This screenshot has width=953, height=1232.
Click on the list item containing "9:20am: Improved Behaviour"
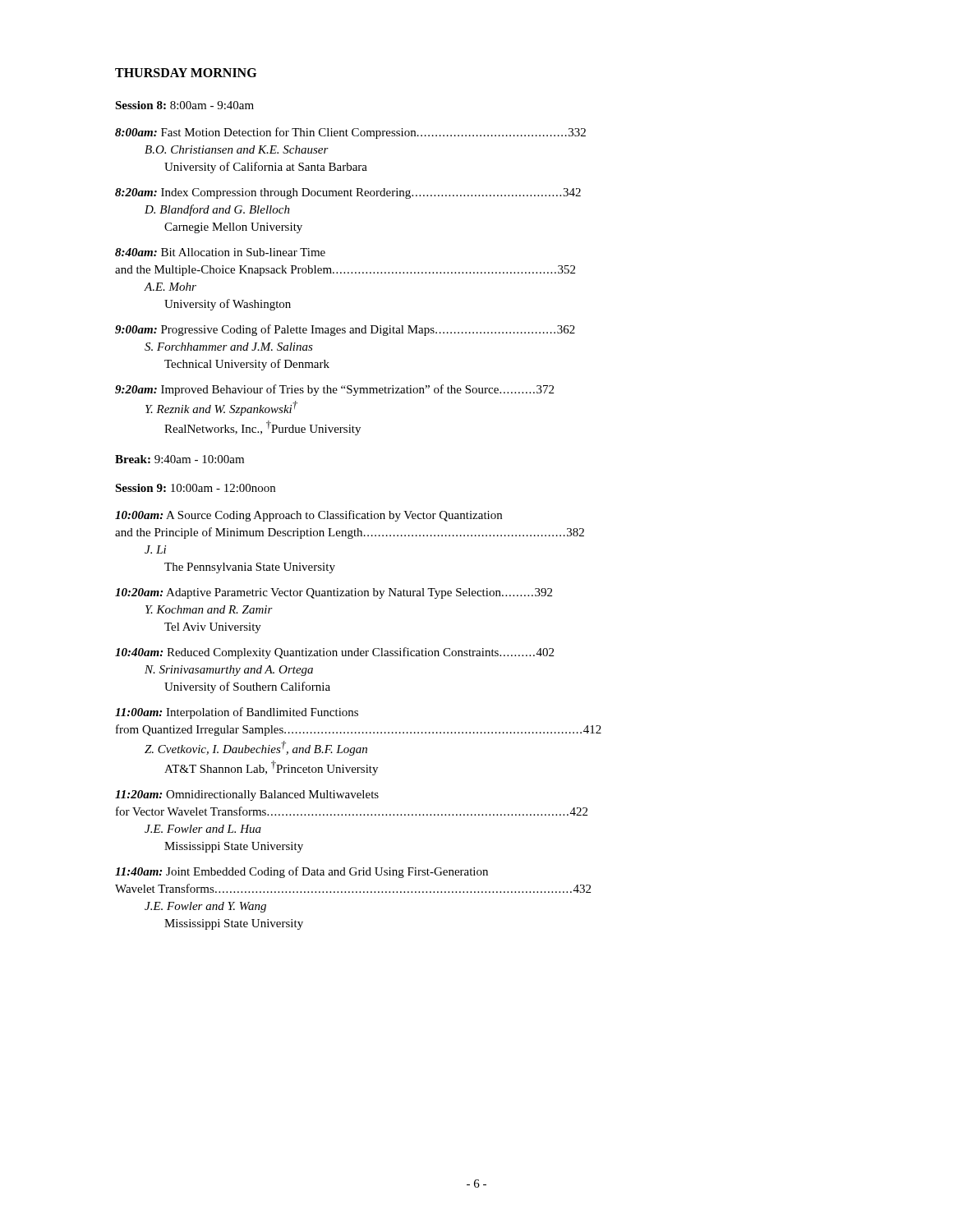click(334, 390)
